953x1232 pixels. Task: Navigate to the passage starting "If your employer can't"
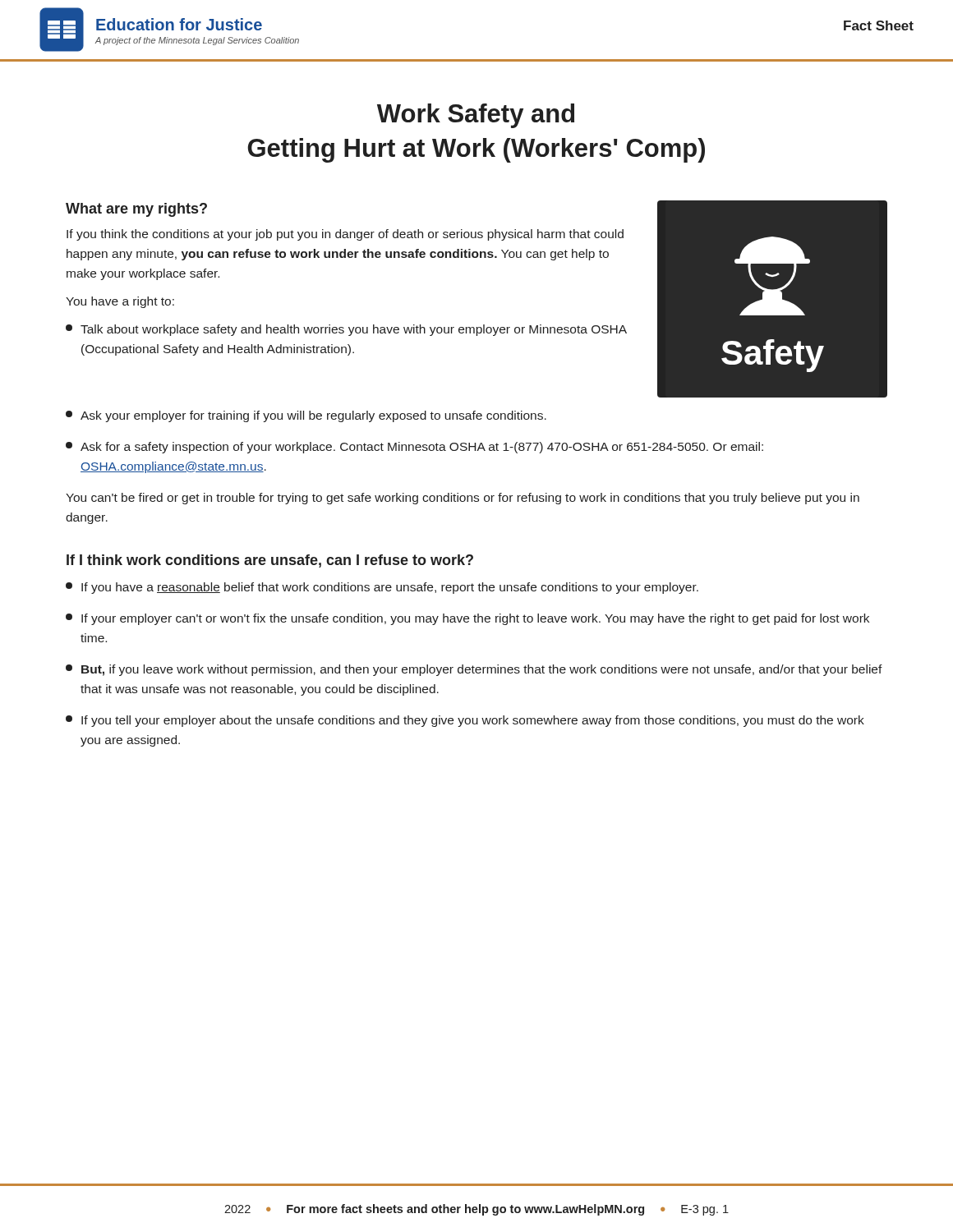coord(476,628)
